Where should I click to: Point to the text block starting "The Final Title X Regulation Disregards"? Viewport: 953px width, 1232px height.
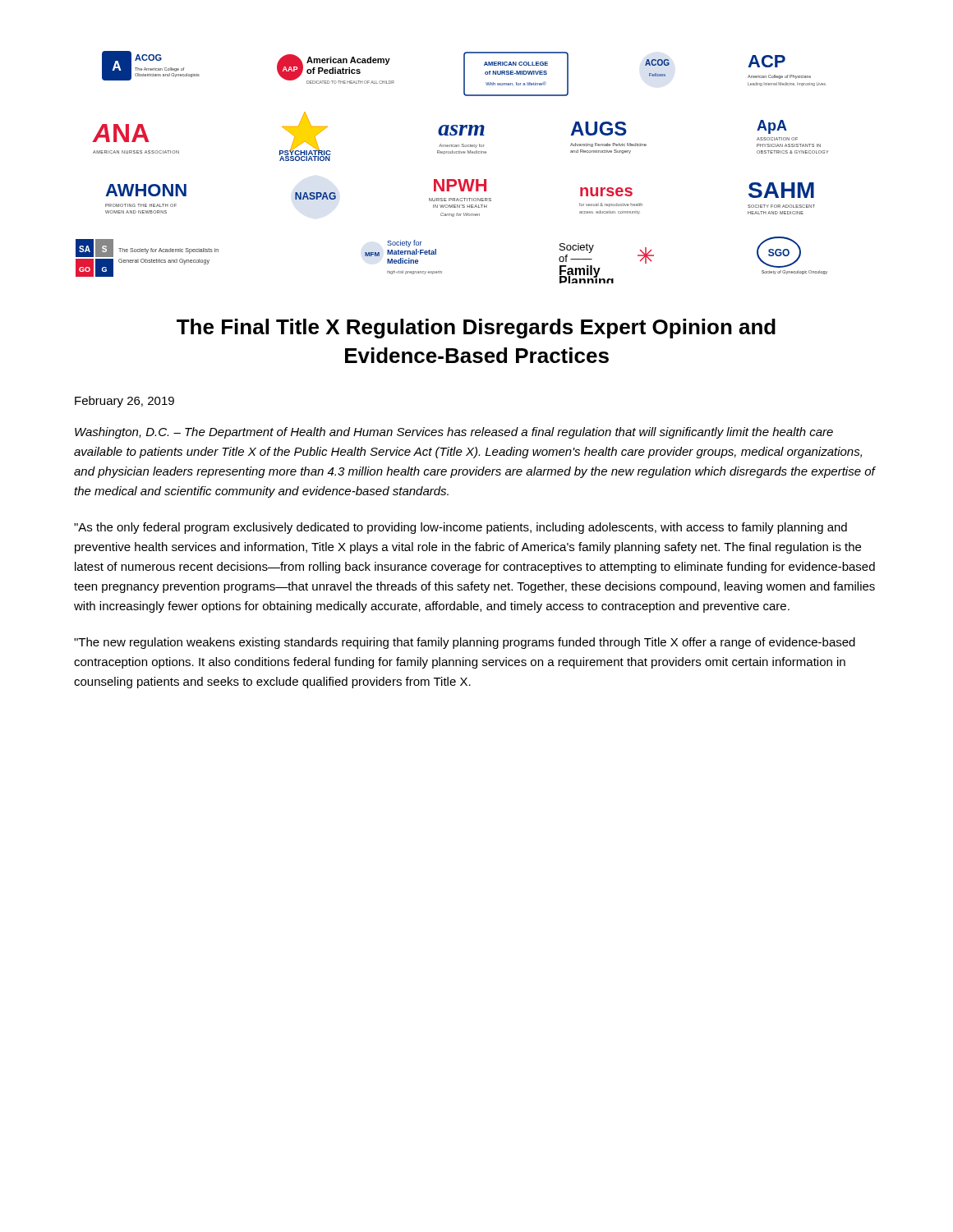click(476, 341)
